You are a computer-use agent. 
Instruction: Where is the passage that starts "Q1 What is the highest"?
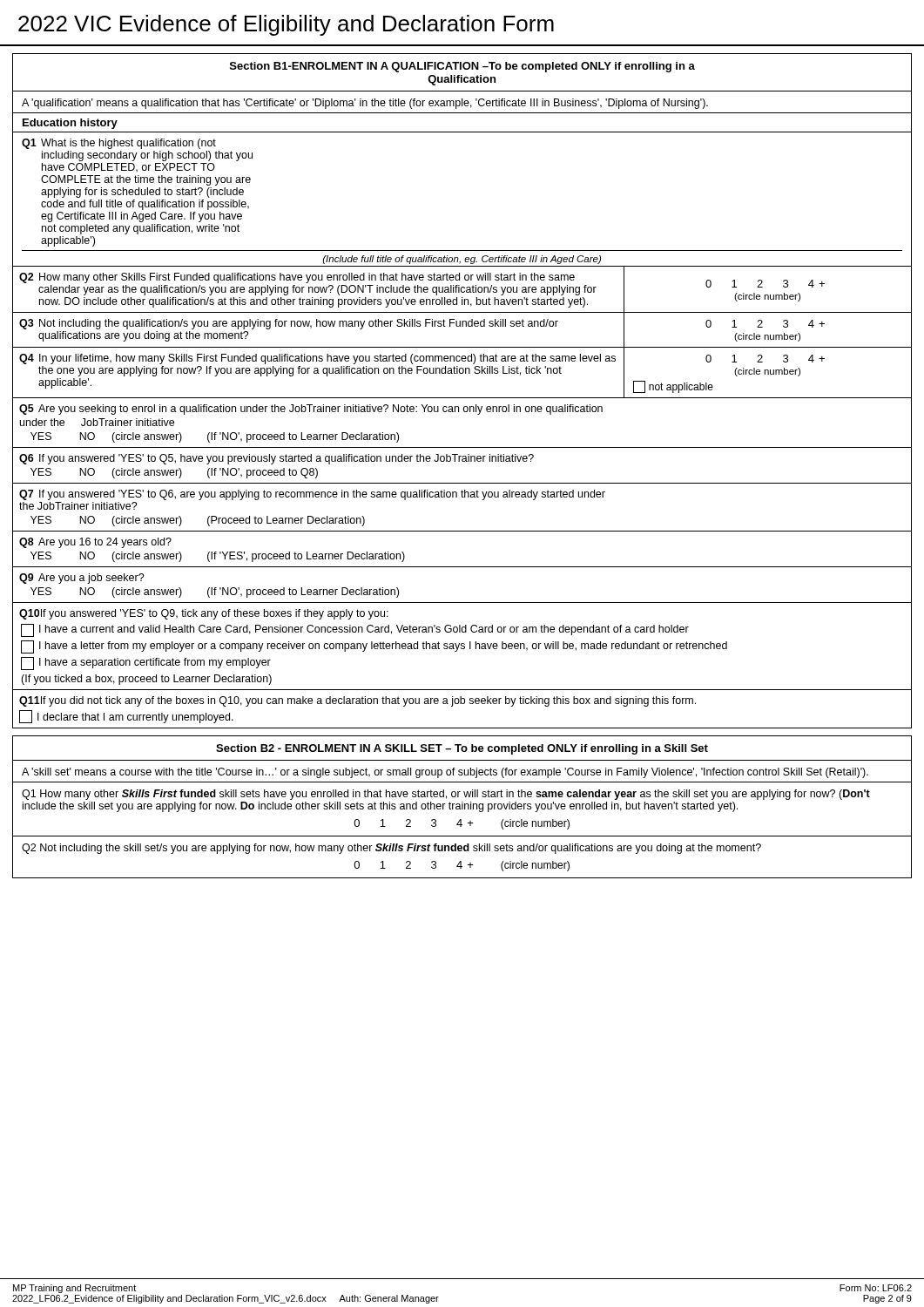pos(119,144)
